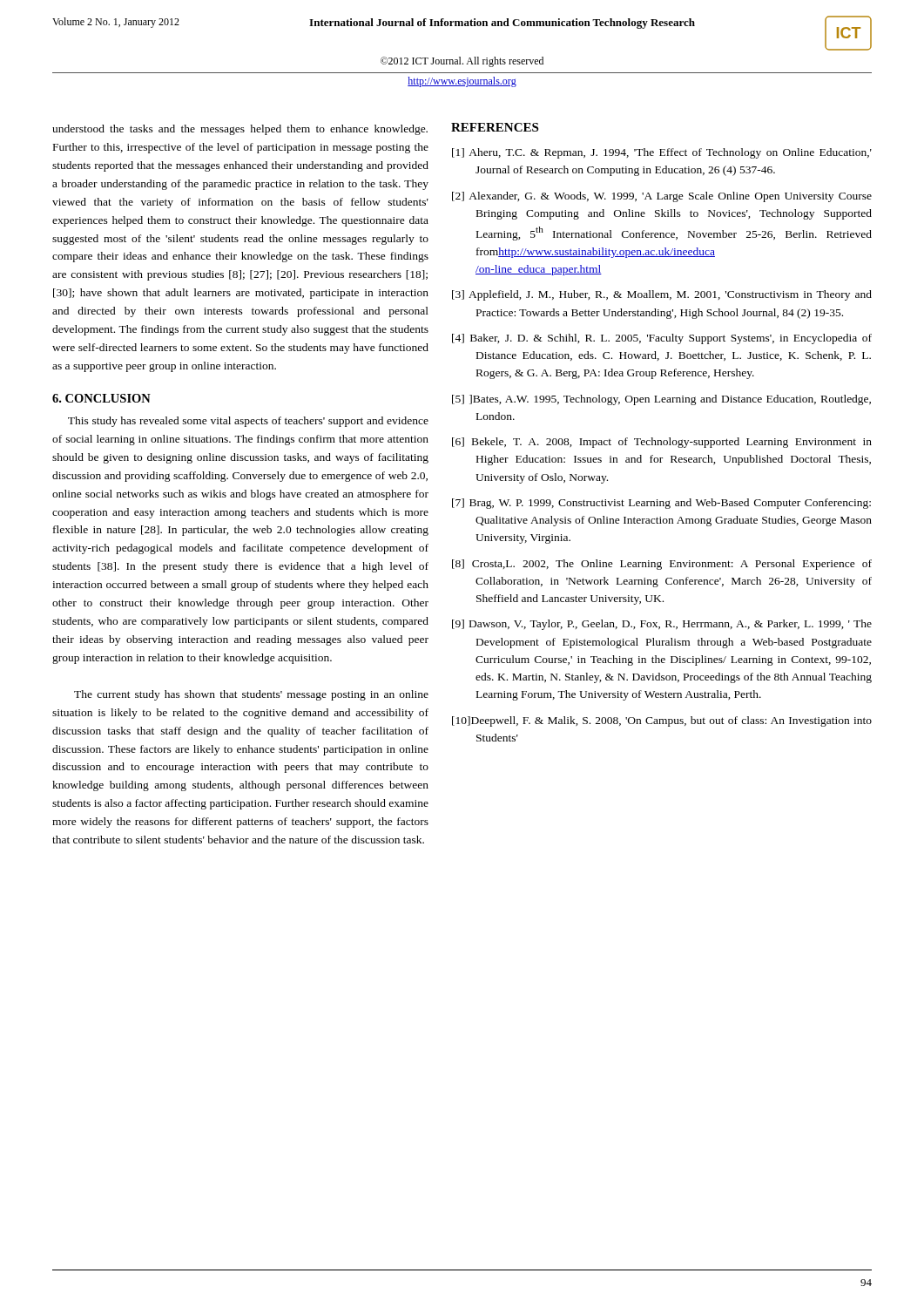Click on the list item that says "[9] Dawson, V., Taylor,"
Image resolution: width=924 pixels, height=1307 pixels.
[x=661, y=659]
